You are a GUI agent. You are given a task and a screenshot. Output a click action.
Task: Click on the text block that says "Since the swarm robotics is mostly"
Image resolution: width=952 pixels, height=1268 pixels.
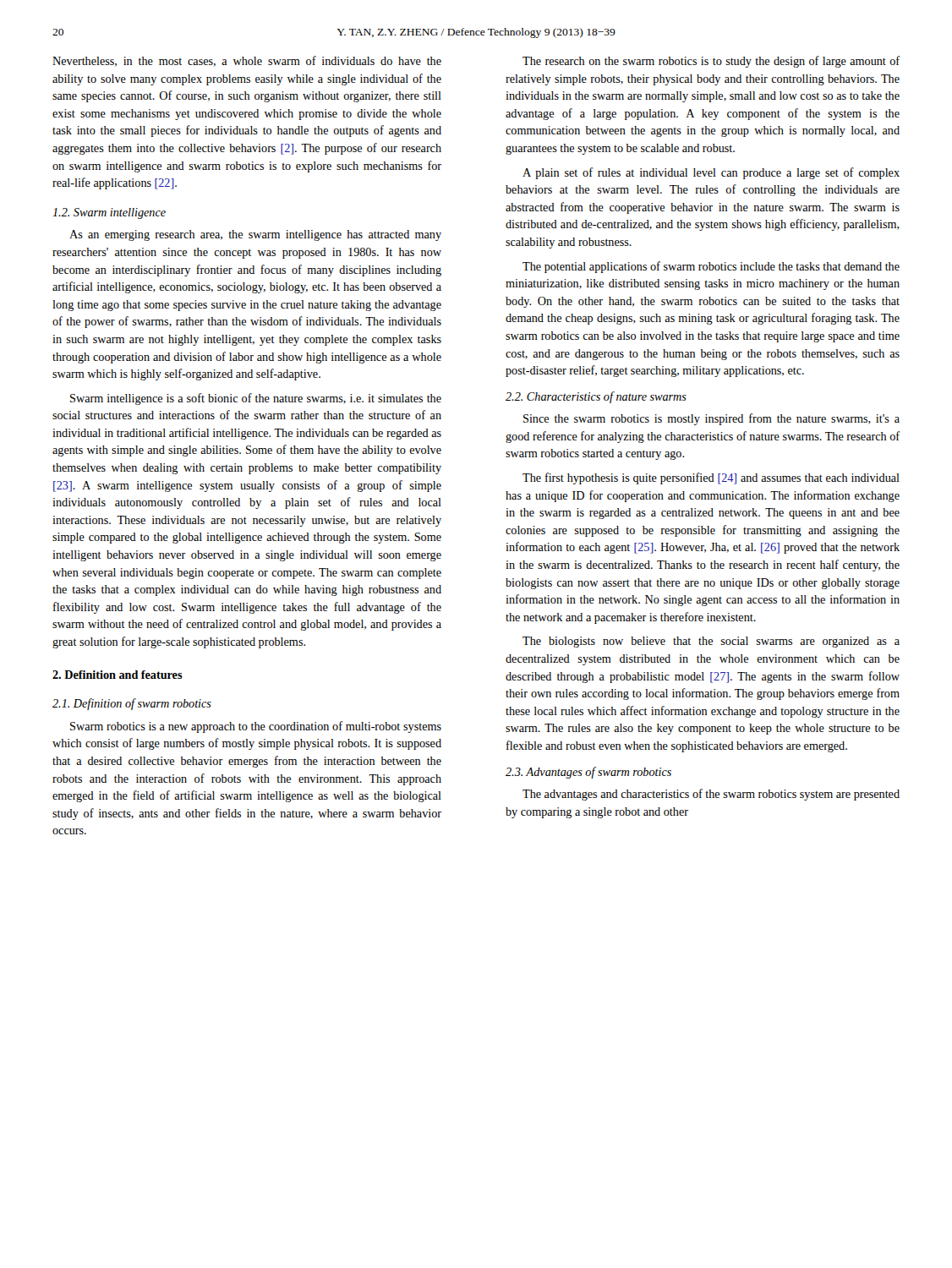(x=703, y=436)
